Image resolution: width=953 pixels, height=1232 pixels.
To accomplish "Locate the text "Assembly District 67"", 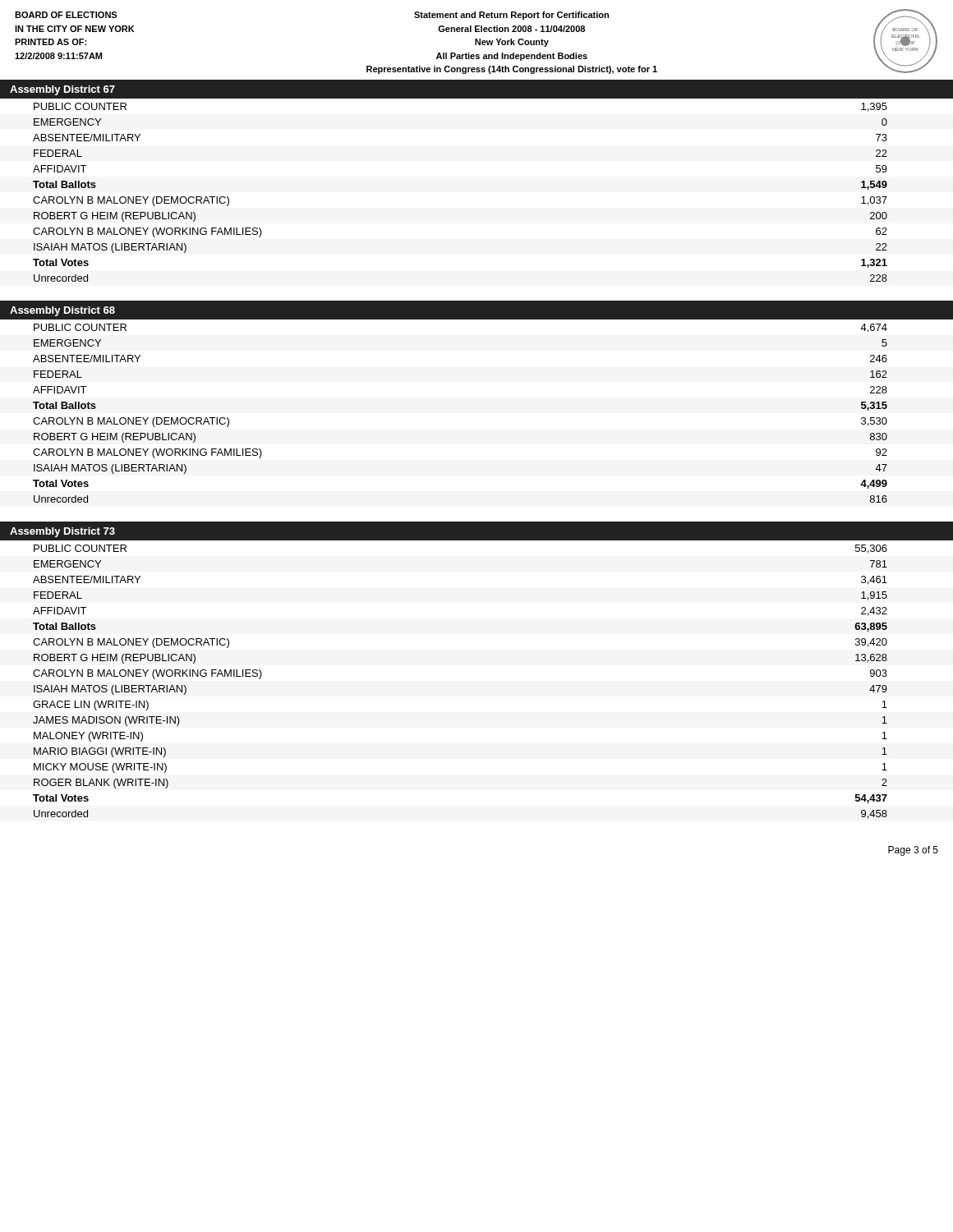I will point(62,89).
